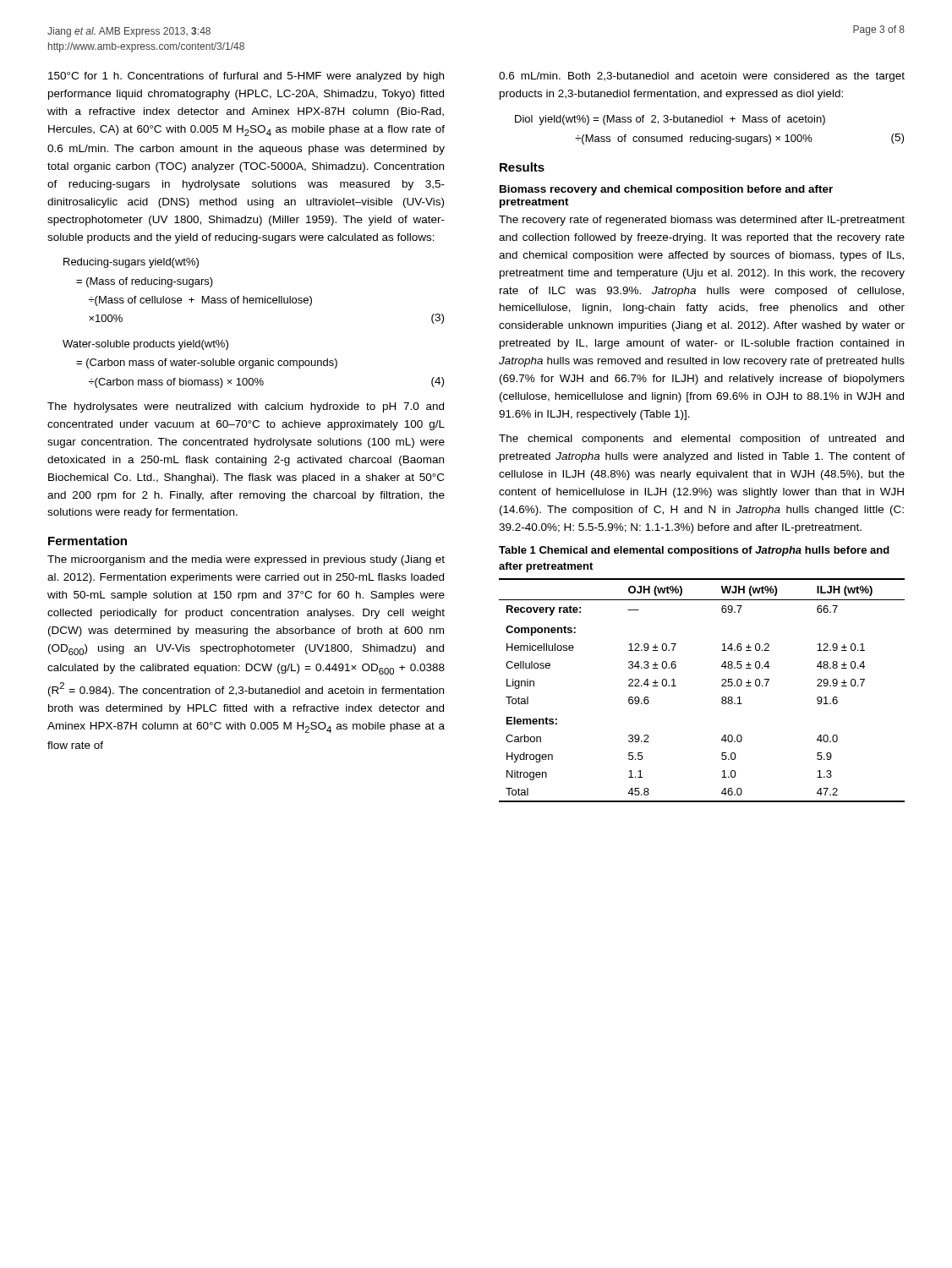Locate the formula that reads "Water-soluble products yield(wt%) ="
This screenshot has width=952, height=1268.
254,363
